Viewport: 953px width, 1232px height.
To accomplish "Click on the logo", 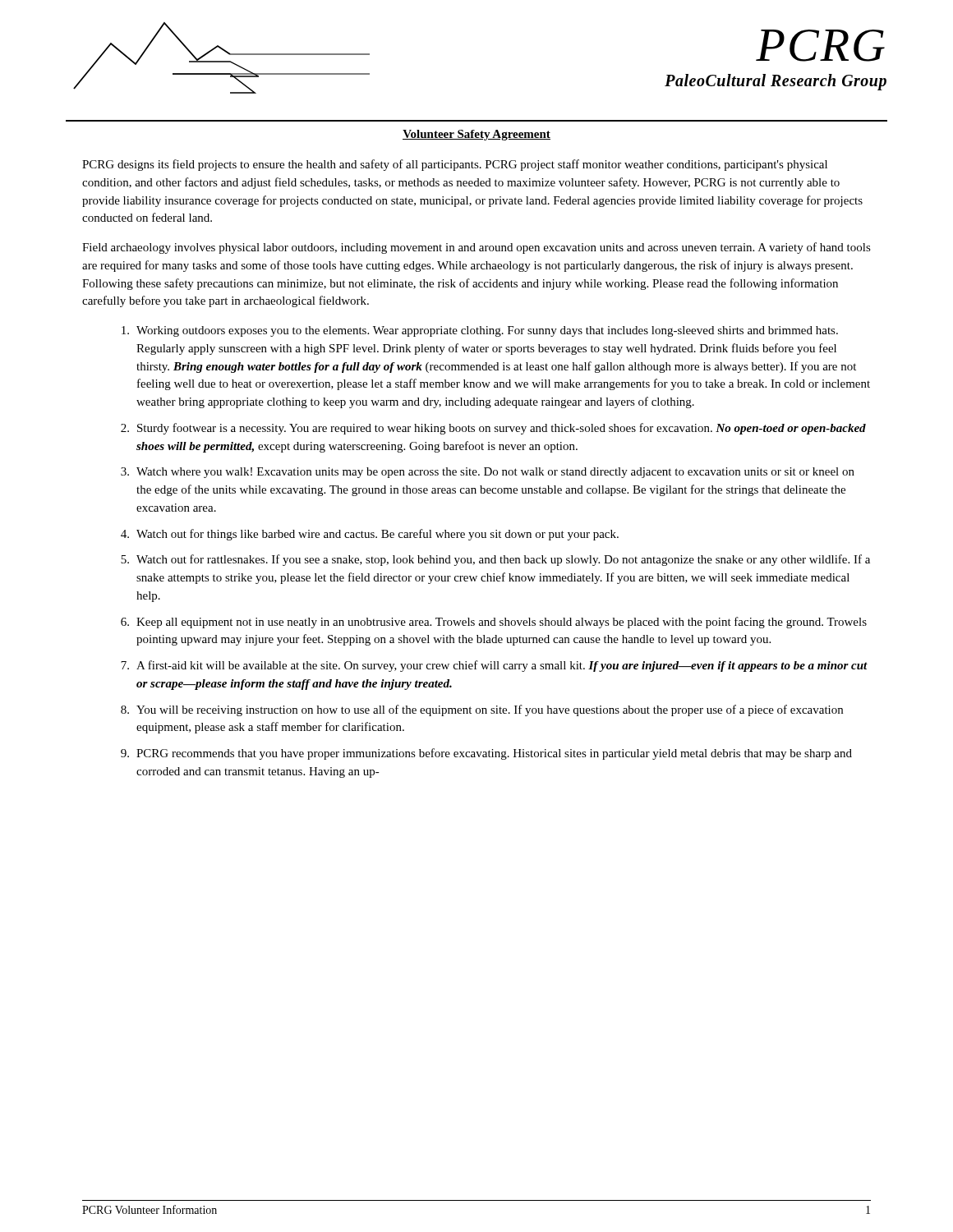I will tap(476, 68).
